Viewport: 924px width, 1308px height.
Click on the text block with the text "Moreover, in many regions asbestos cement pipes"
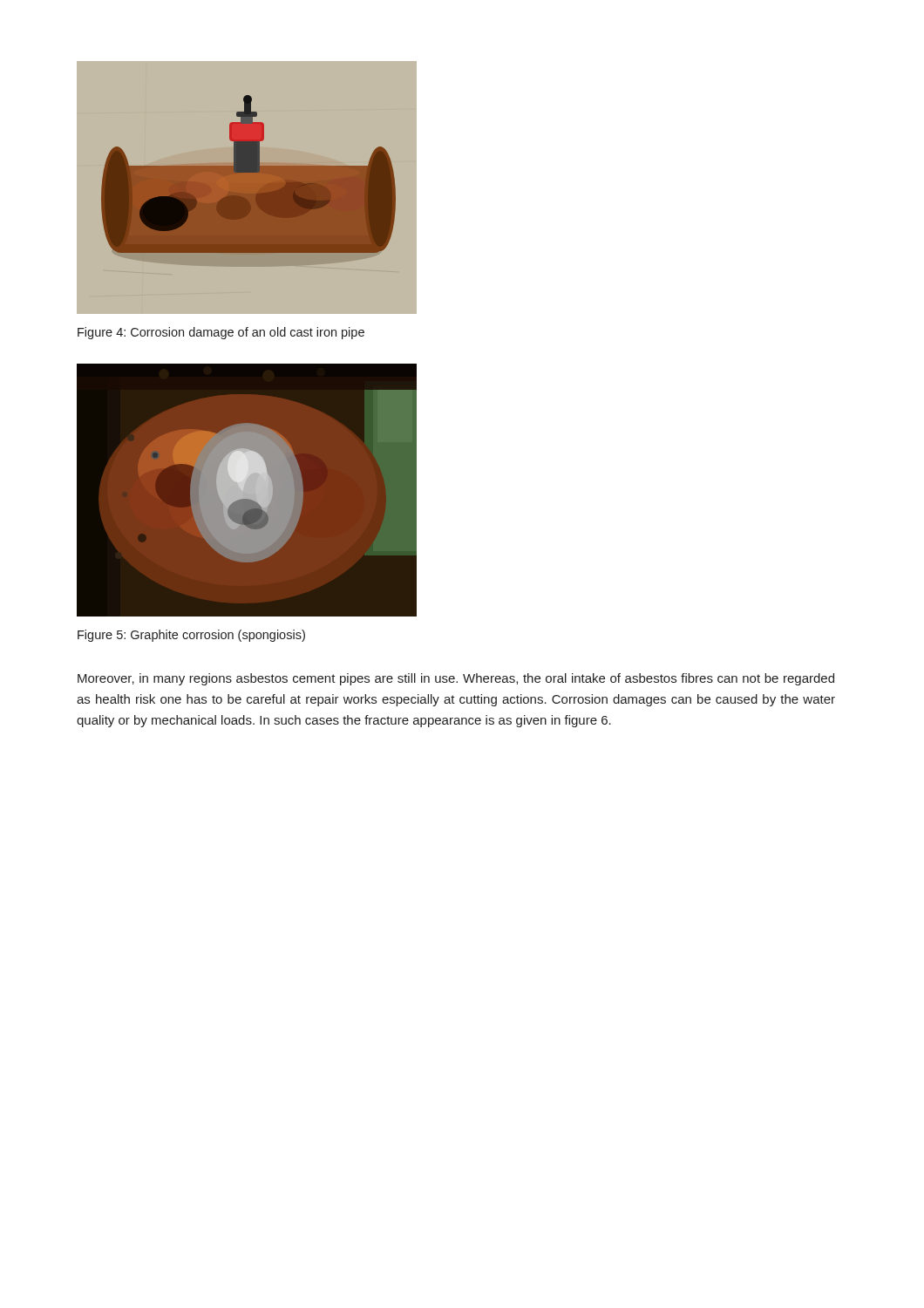(456, 699)
